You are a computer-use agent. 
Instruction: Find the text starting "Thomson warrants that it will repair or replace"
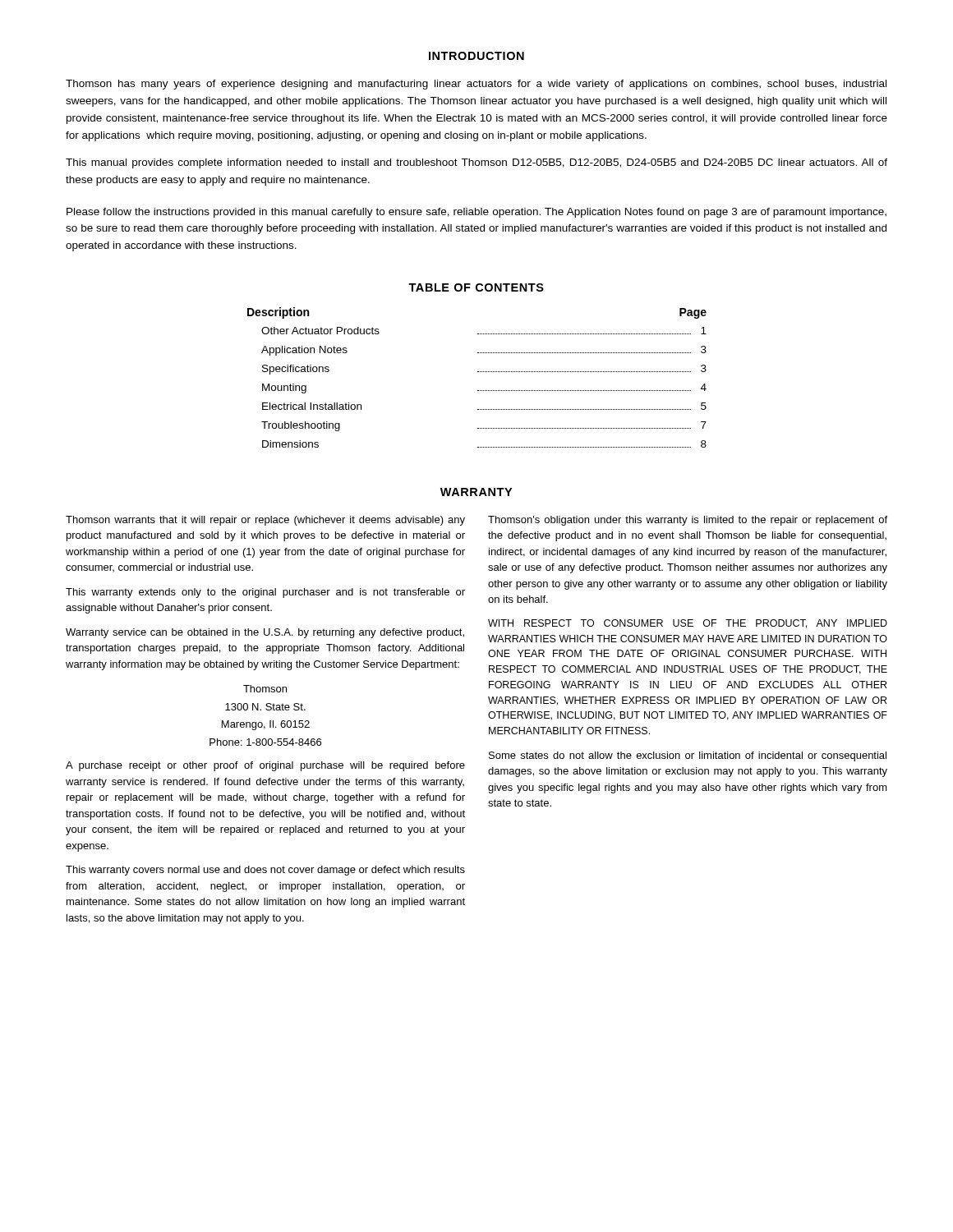coord(265,719)
